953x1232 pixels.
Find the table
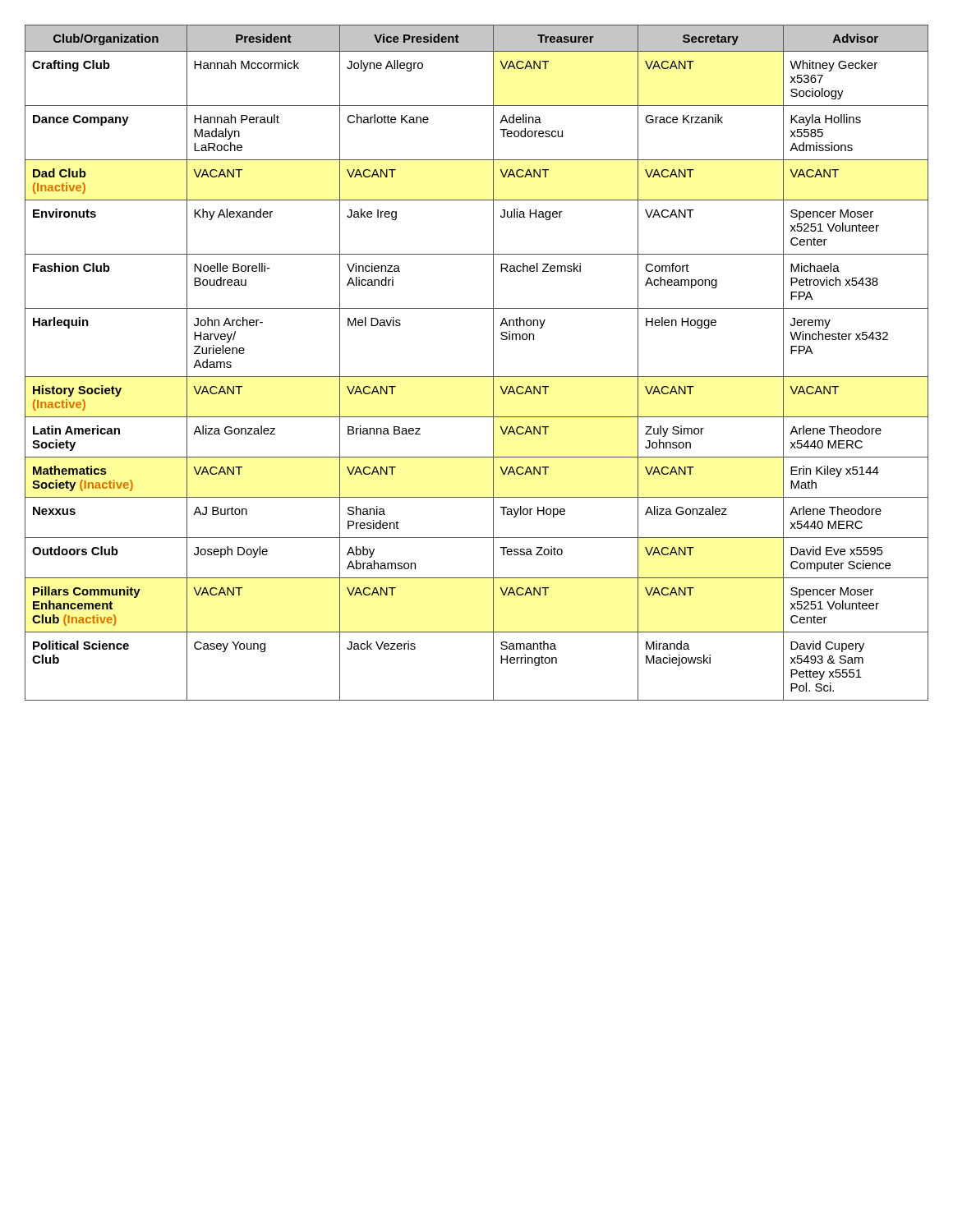(x=476, y=363)
